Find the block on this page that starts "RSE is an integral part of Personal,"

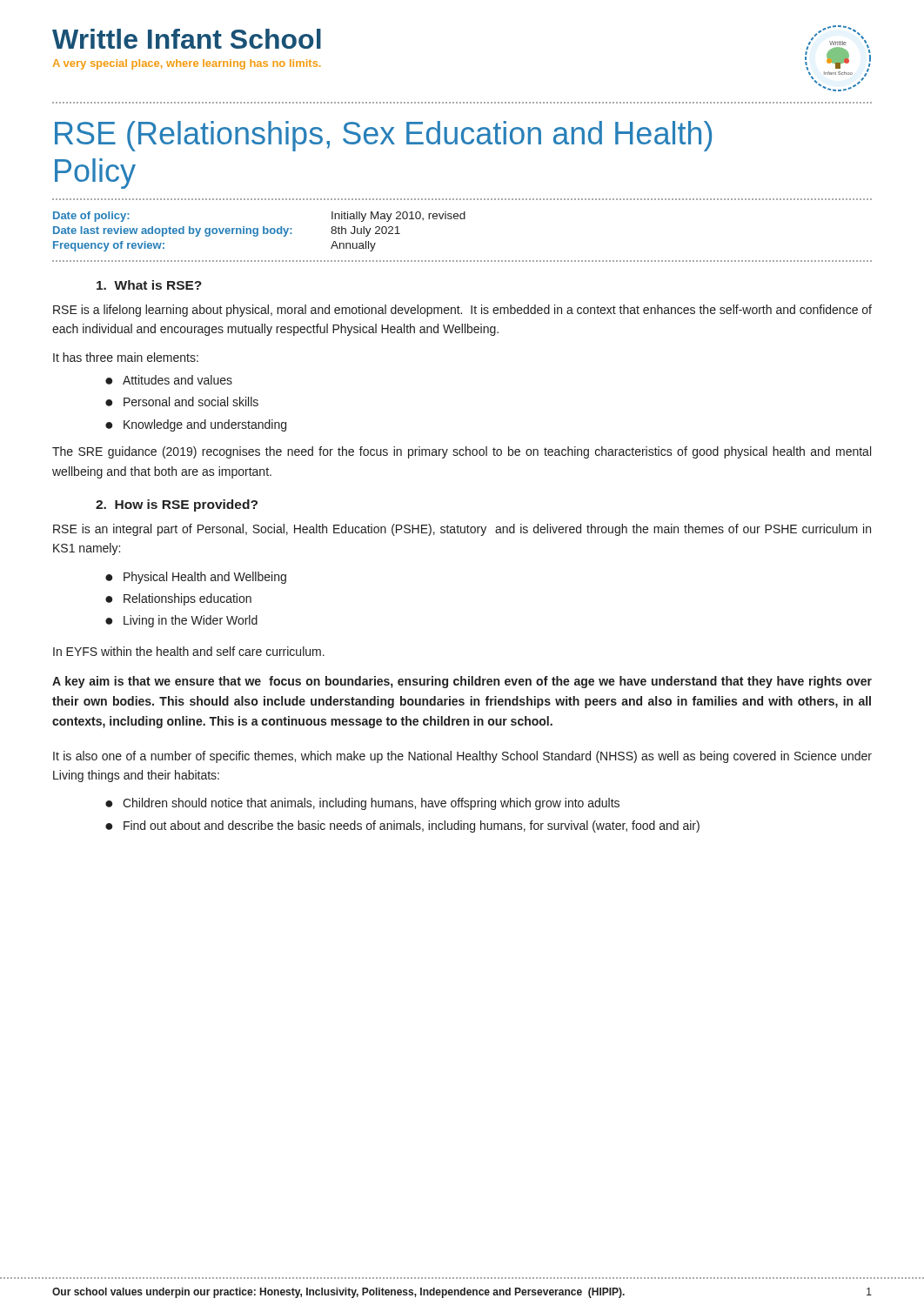click(x=462, y=539)
